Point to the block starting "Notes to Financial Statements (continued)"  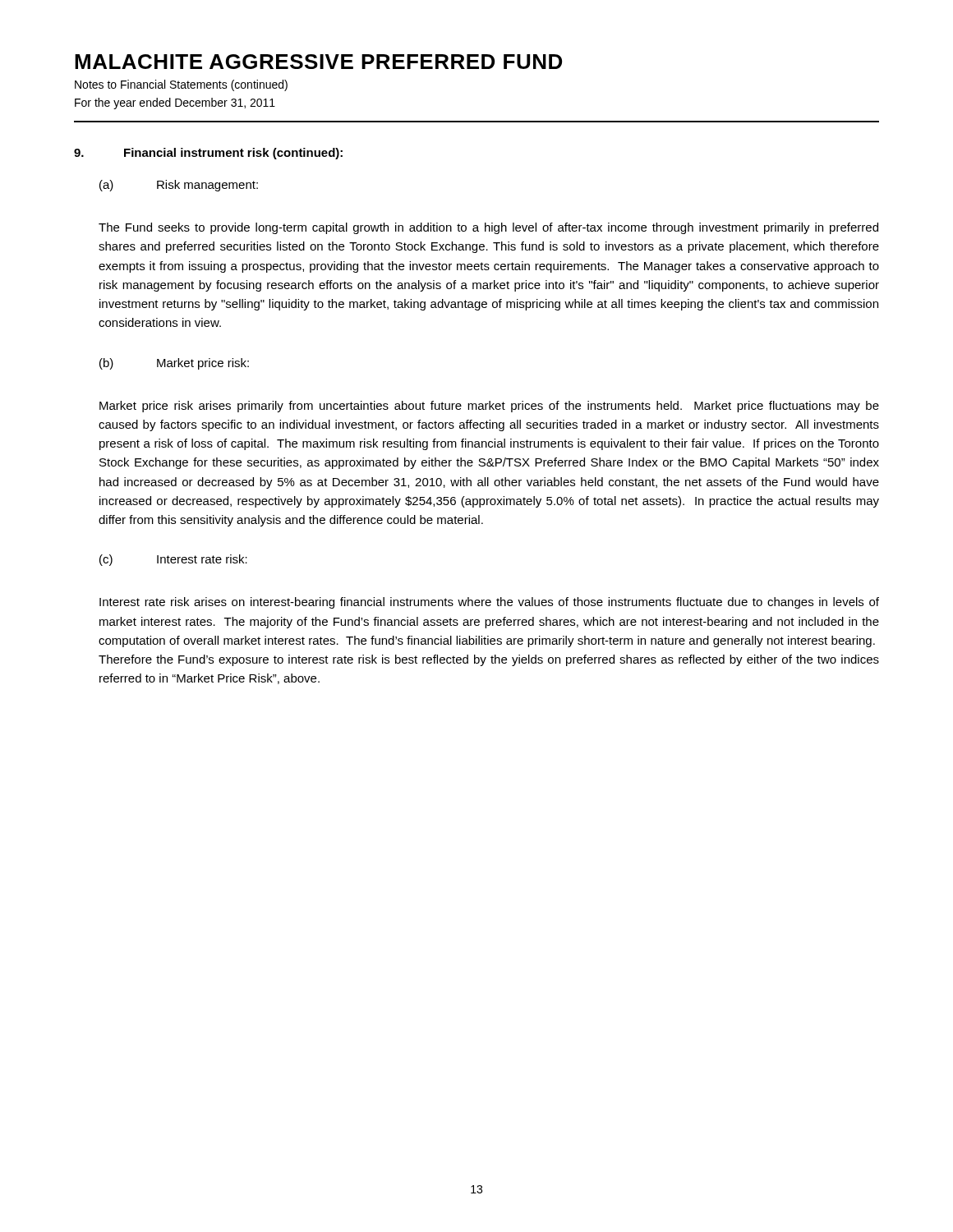click(x=181, y=85)
